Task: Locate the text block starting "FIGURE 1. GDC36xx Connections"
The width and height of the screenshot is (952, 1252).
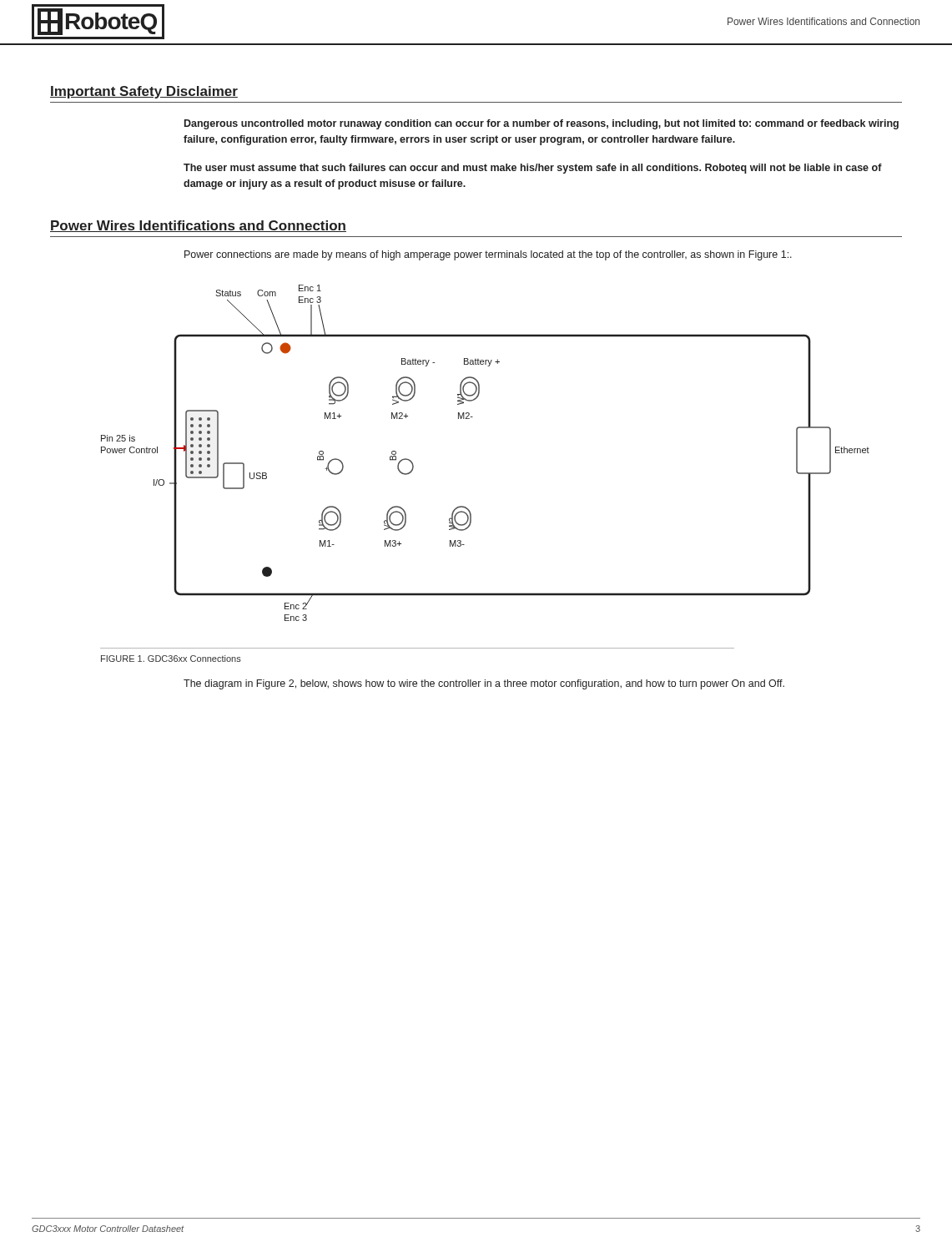Action: (x=171, y=658)
